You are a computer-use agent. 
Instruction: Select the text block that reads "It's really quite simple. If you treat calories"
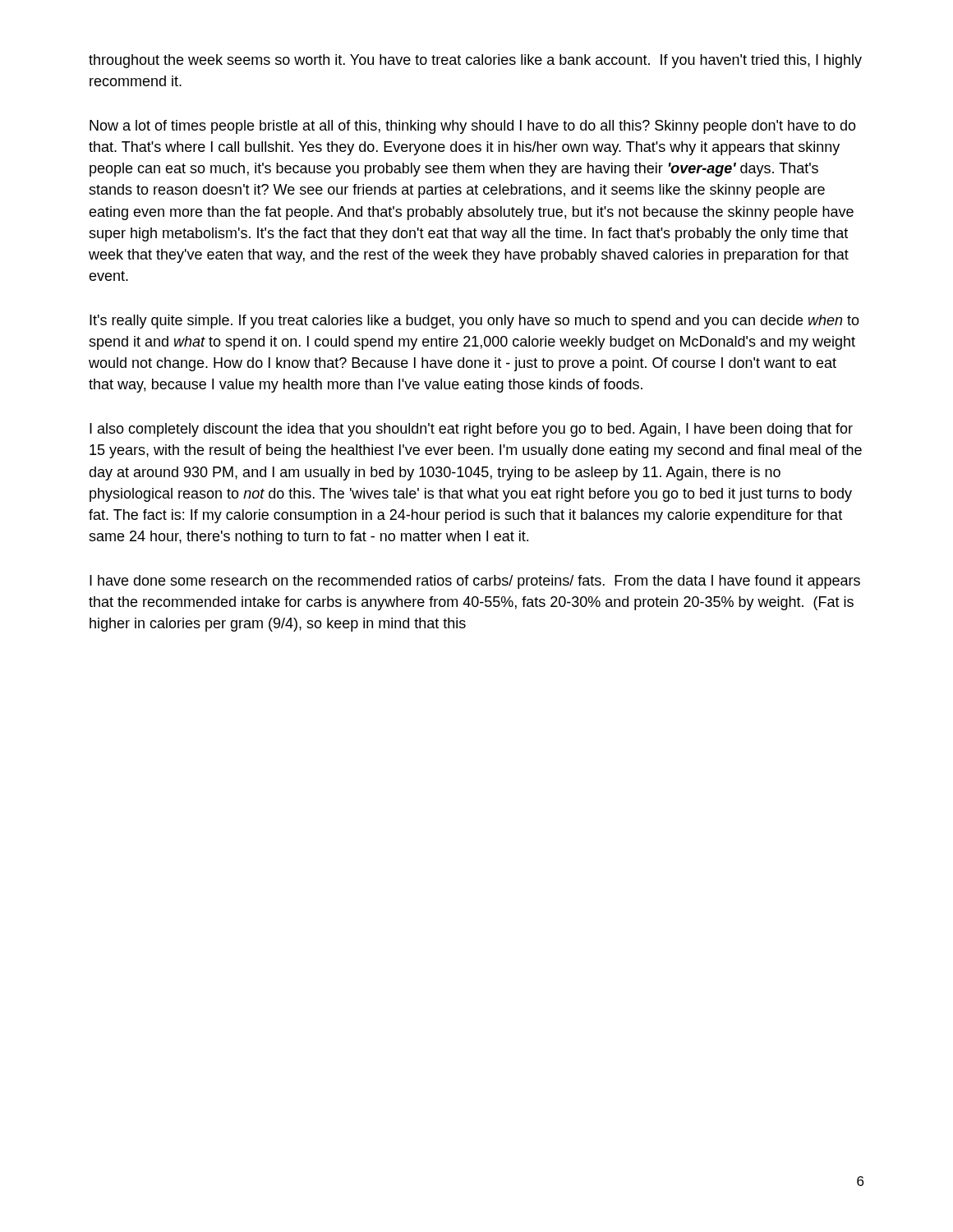474,352
